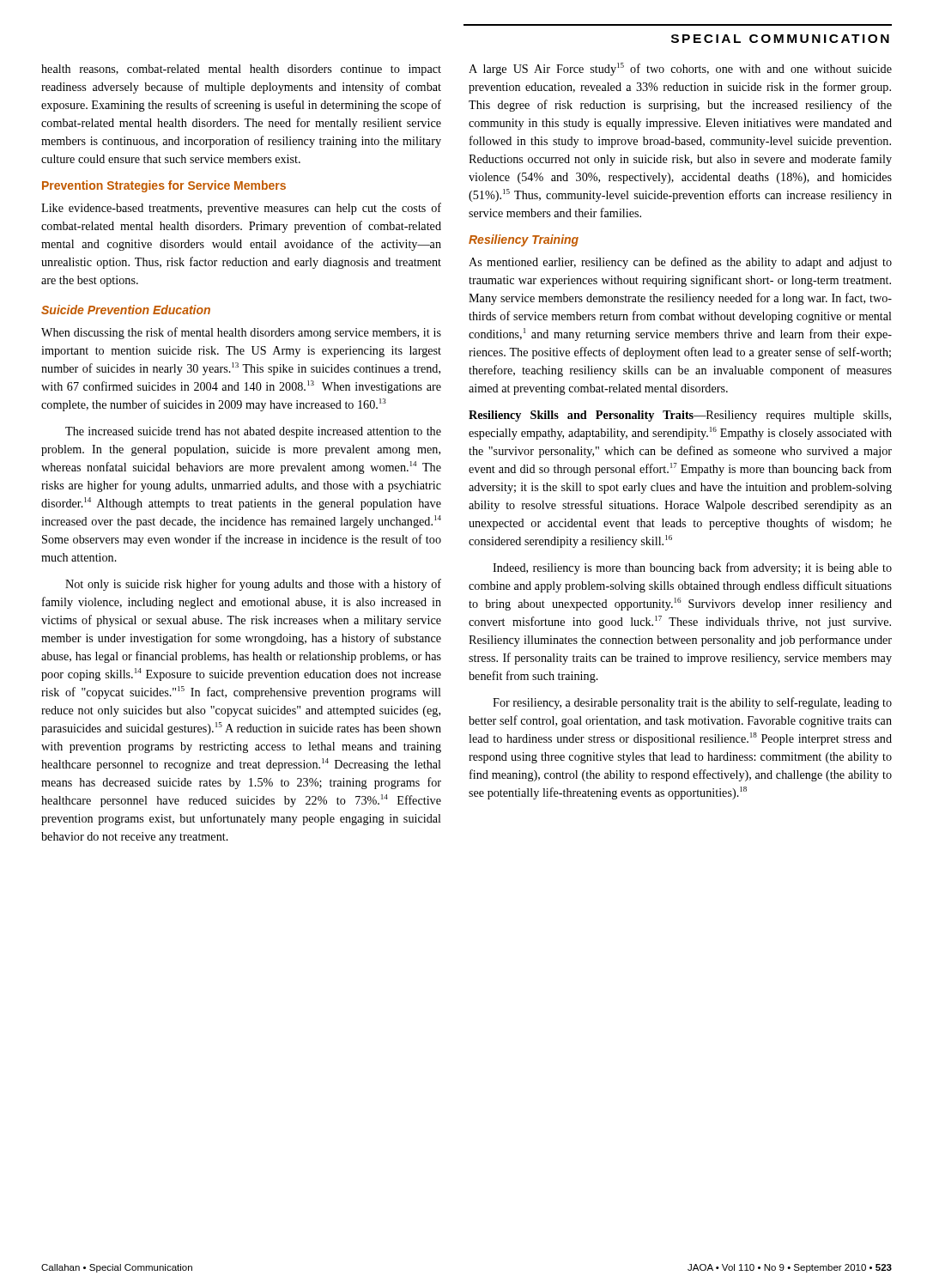Click on the text block with the text "As mentioned earlier,"
Viewport: 933px width, 1288px height.
[x=680, y=528]
